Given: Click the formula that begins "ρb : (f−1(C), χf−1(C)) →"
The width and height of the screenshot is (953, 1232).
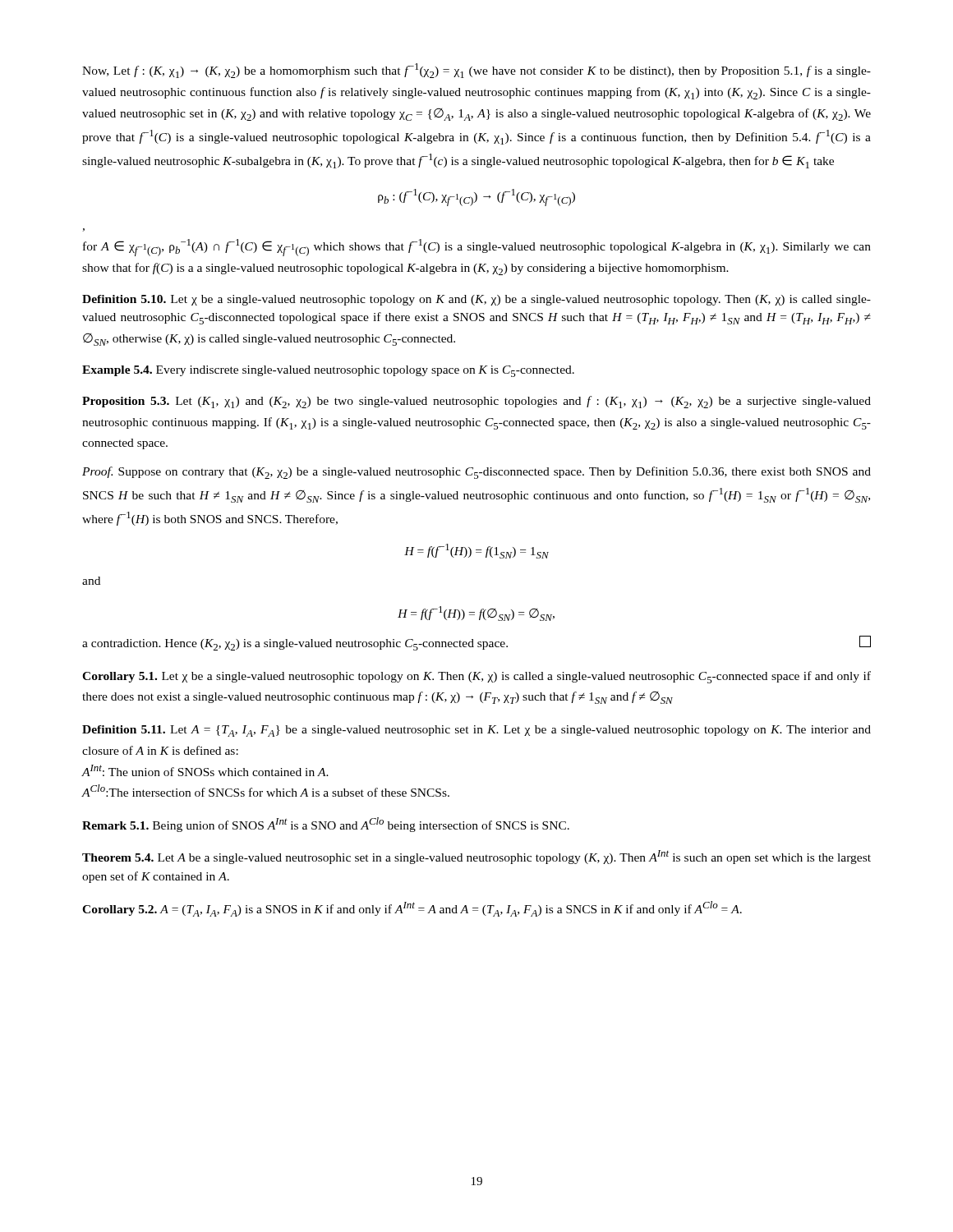Looking at the screenshot, I should click(476, 196).
